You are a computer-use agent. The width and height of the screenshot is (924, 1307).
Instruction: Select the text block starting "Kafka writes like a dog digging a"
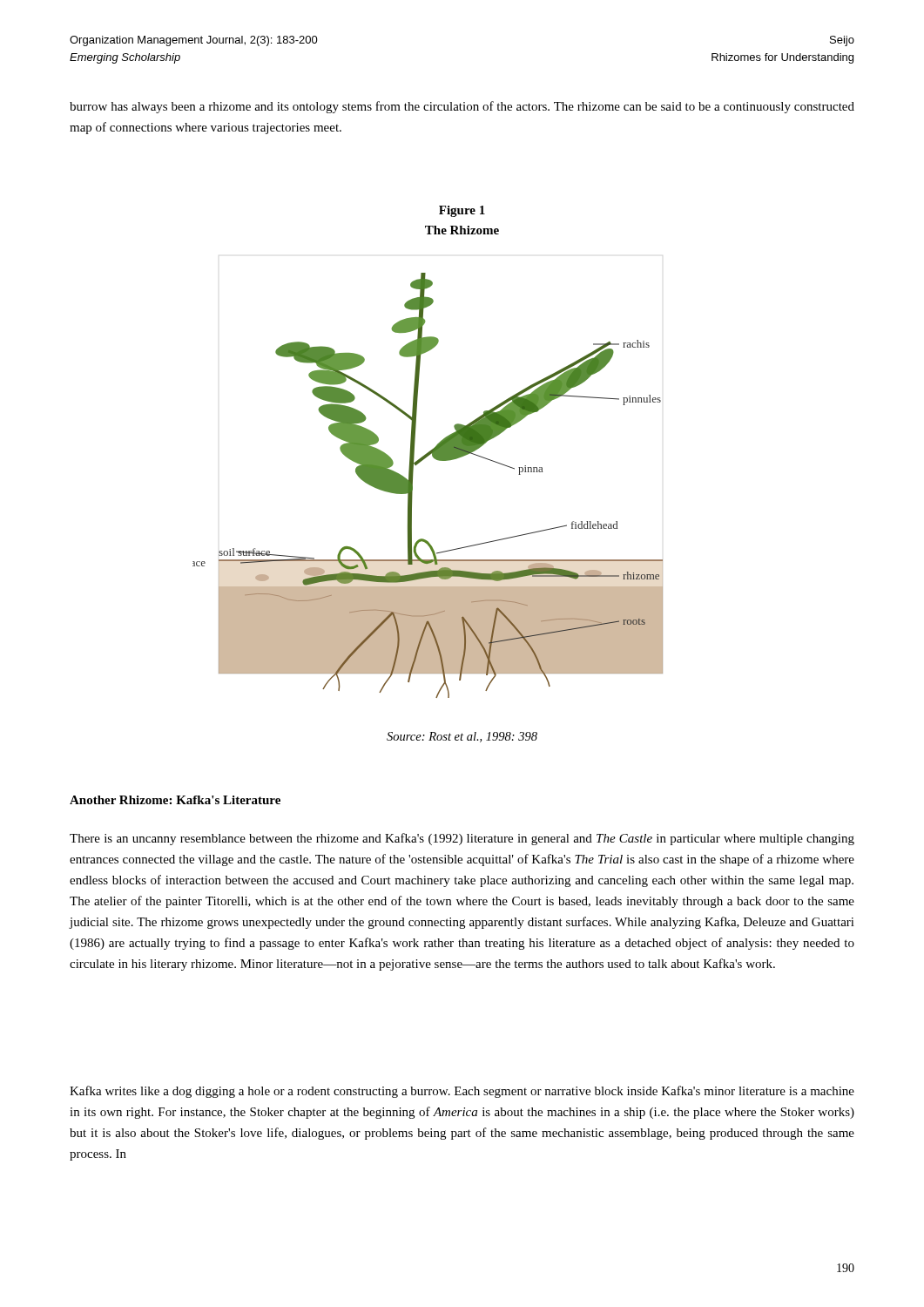[x=462, y=1122]
